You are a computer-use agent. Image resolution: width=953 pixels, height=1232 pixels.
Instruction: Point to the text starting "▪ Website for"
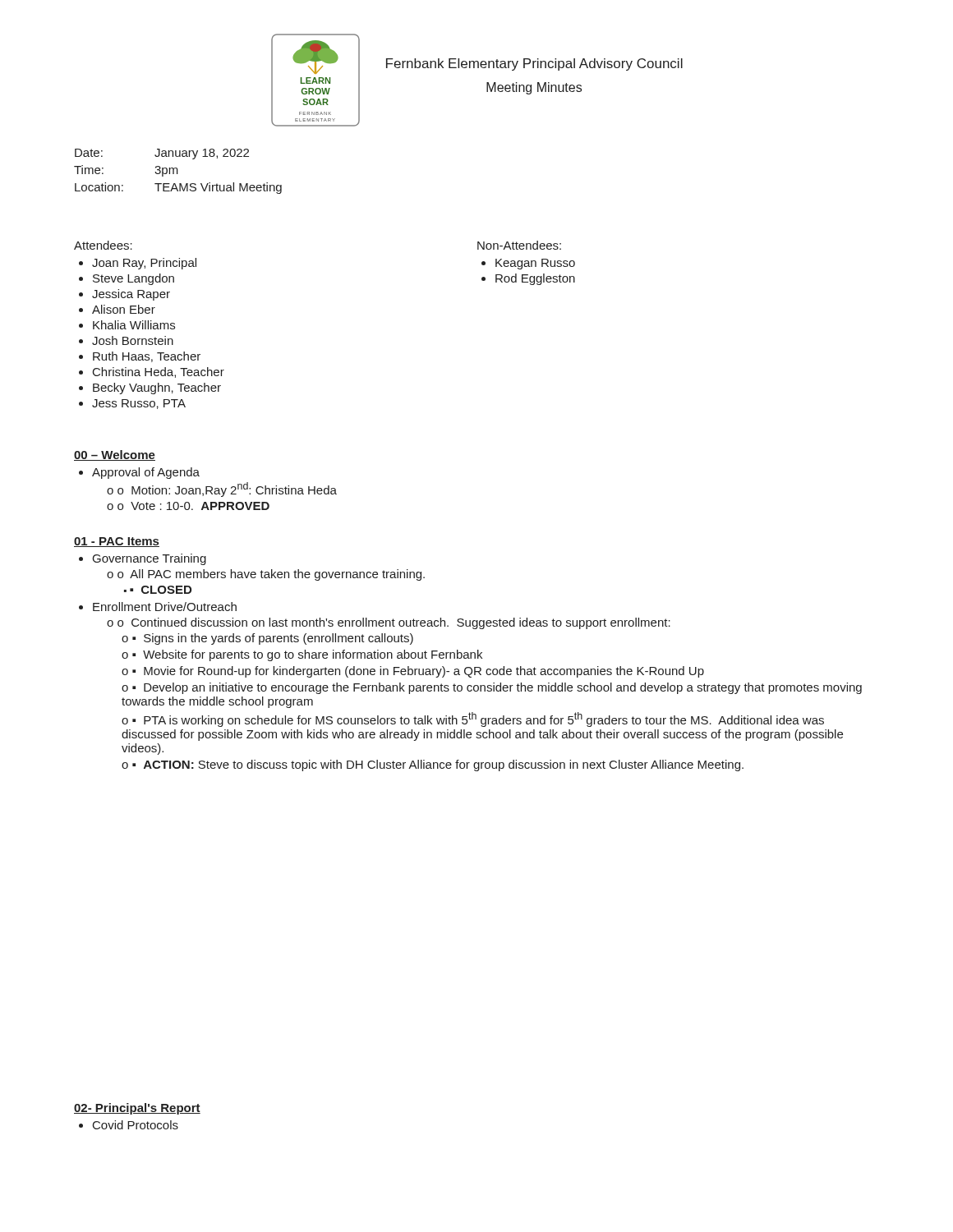[307, 654]
